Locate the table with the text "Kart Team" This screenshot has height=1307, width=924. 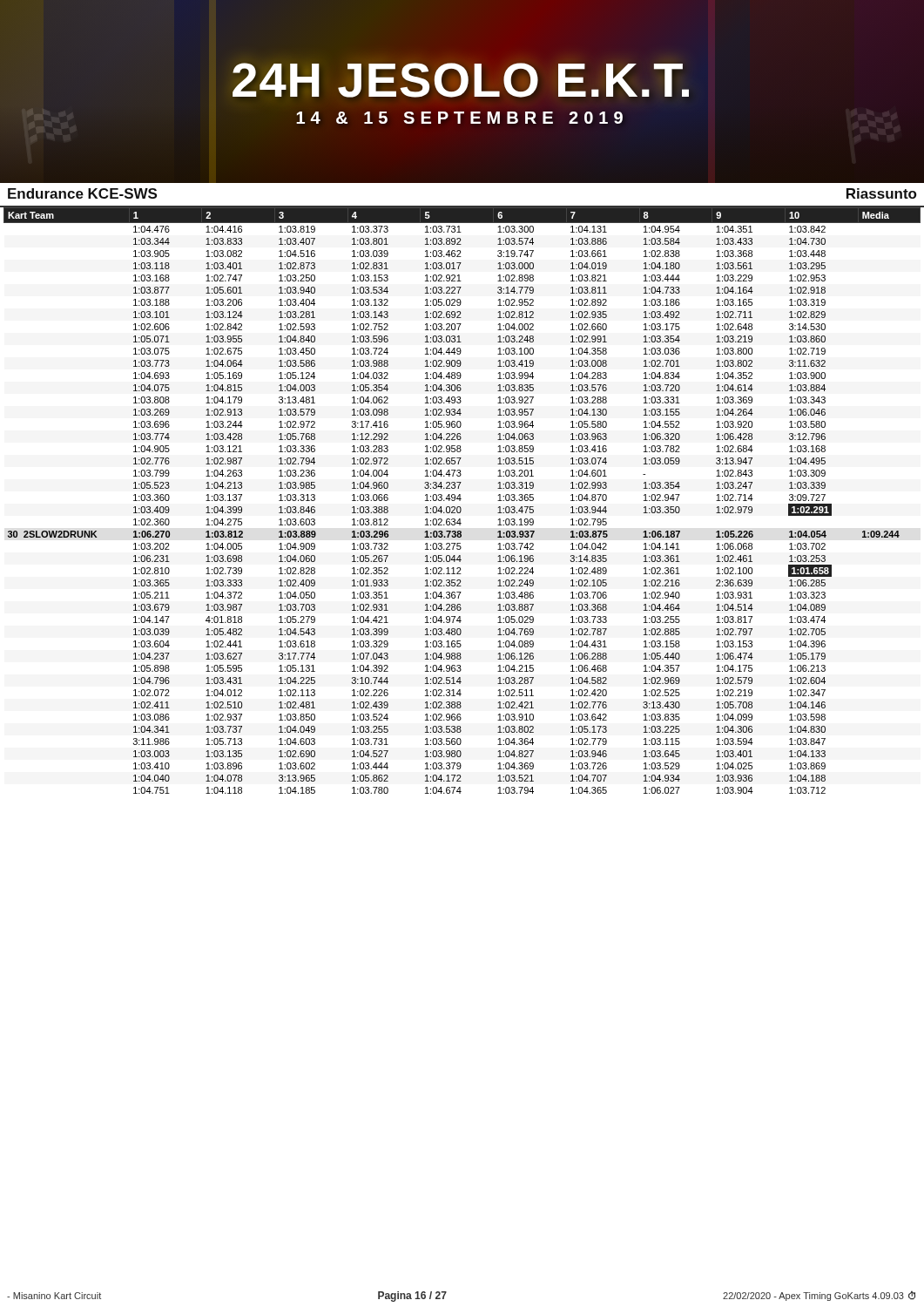(x=462, y=502)
